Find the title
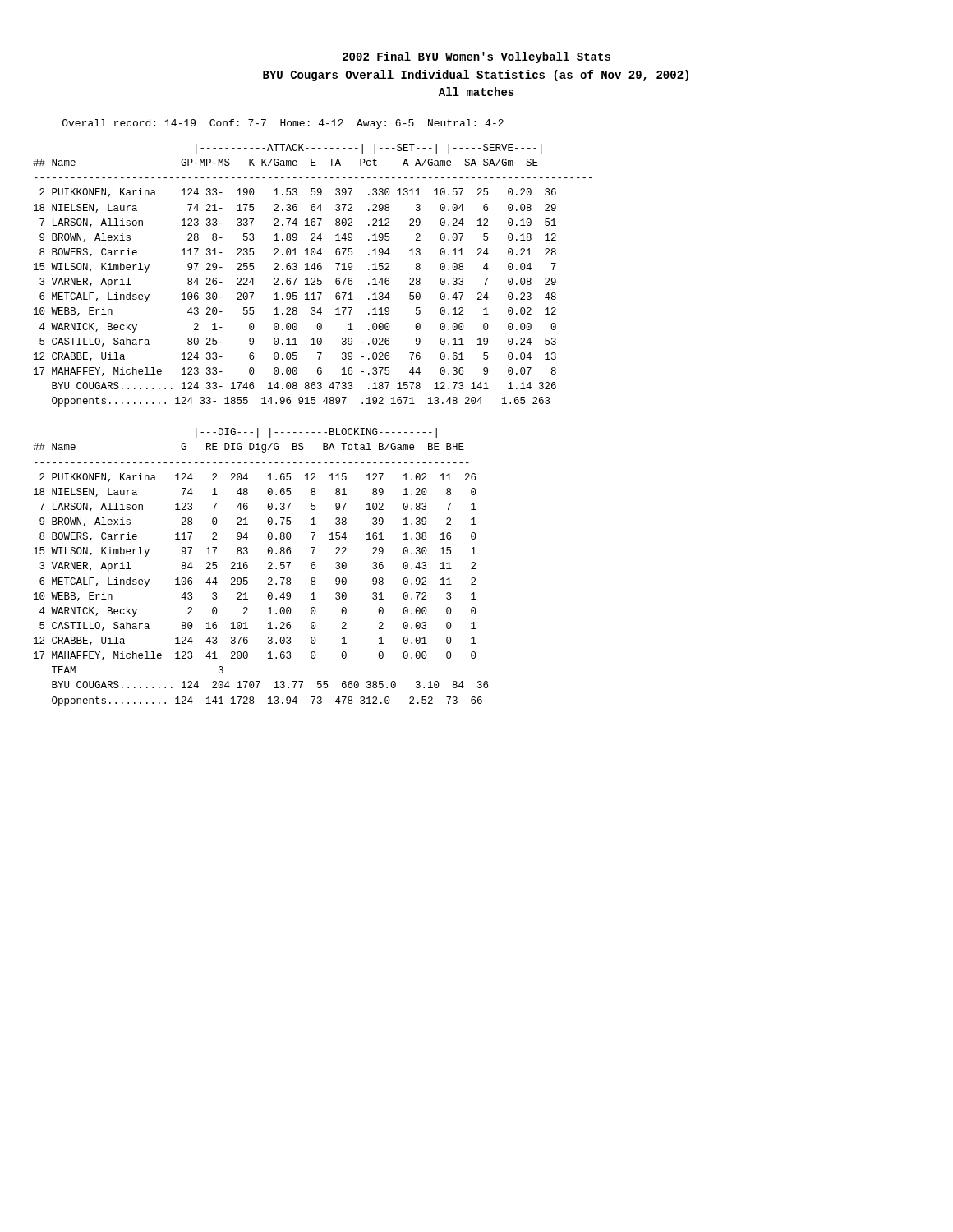 coord(476,76)
